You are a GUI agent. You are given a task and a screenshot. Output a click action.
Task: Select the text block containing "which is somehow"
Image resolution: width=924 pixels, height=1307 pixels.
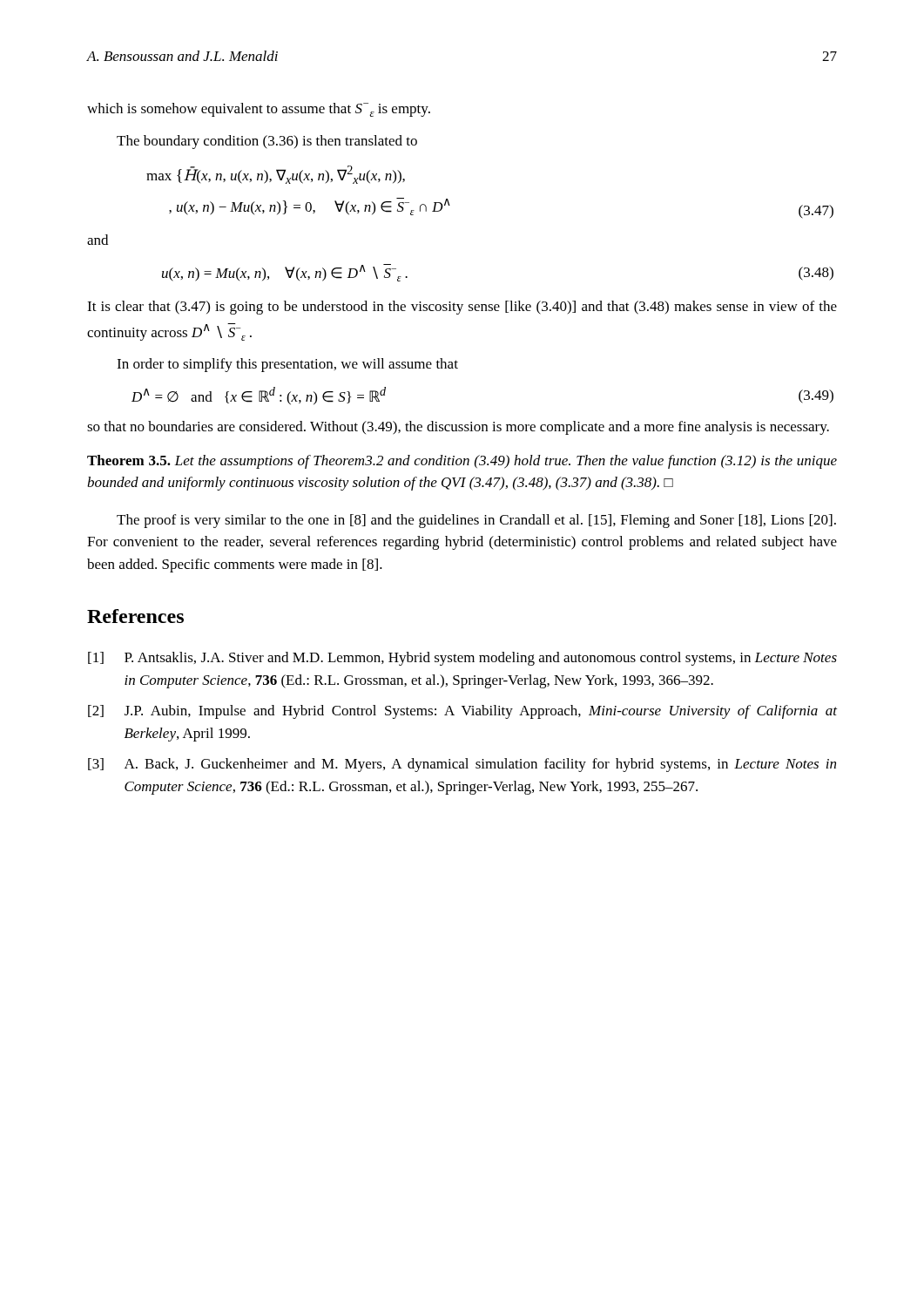[259, 110]
